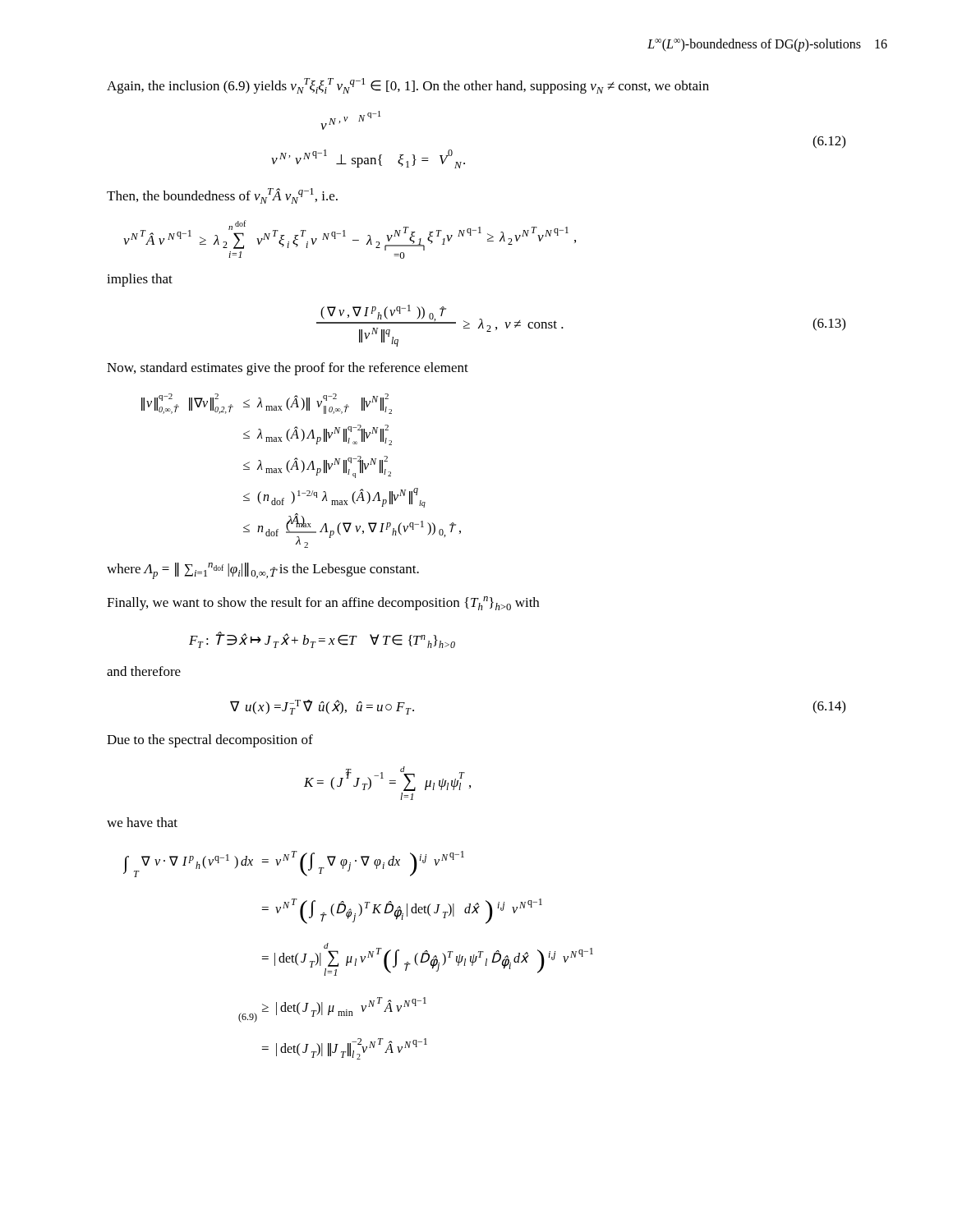Select the text containing "and therefore"
953x1232 pixels.
coord(144,671)
